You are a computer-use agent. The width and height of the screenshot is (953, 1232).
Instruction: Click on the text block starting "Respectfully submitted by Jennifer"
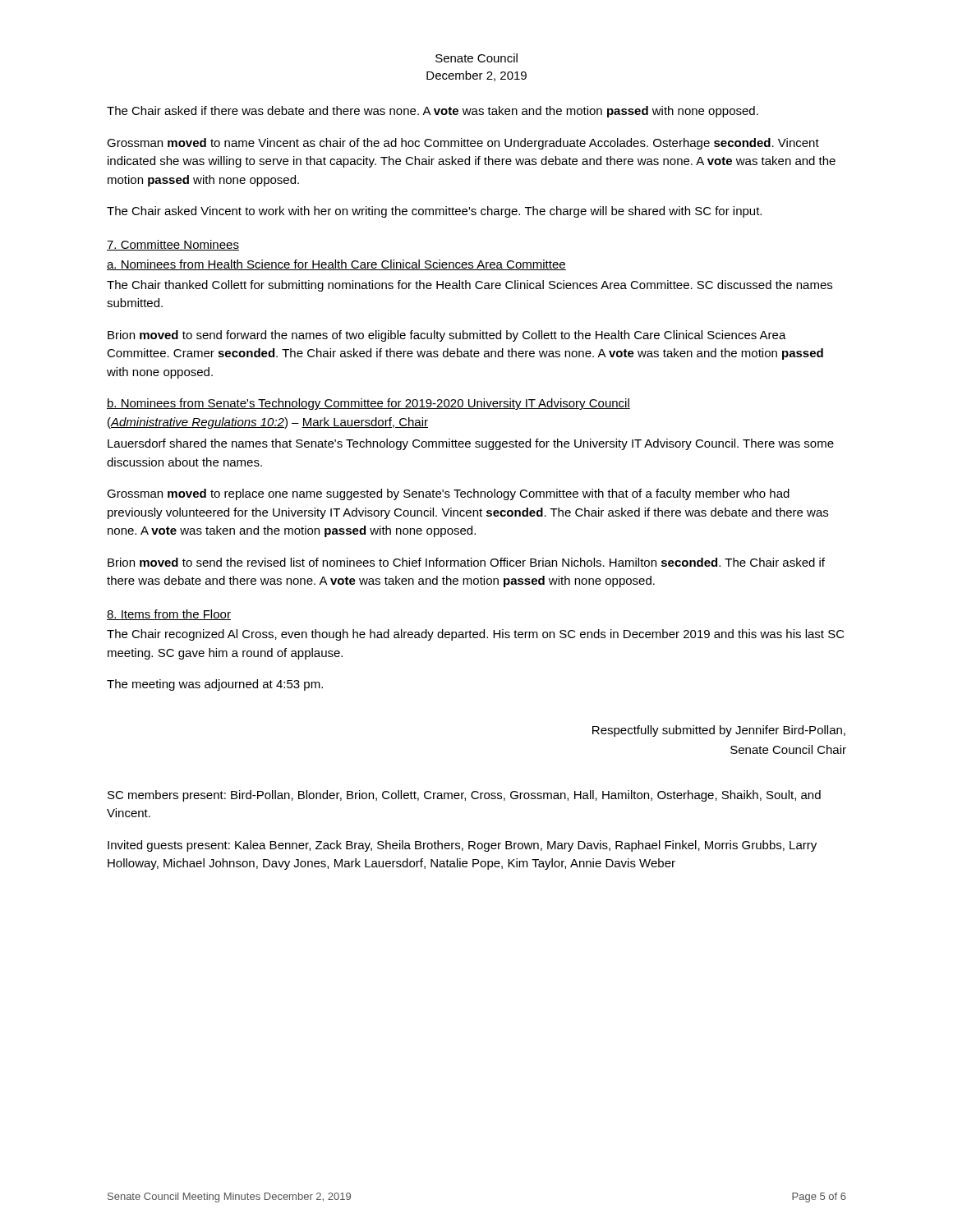point(719,739)
